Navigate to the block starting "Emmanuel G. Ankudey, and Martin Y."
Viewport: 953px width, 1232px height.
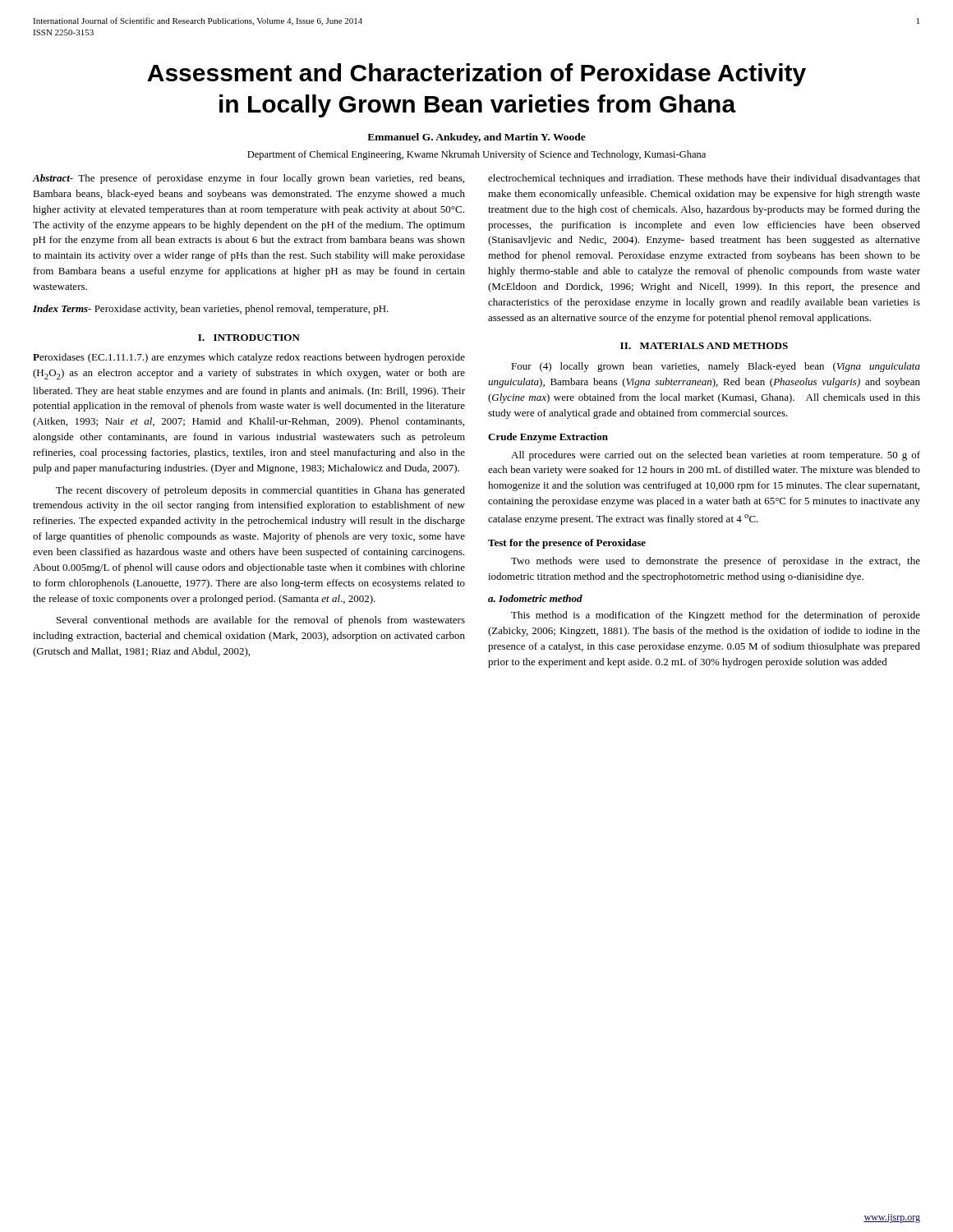[x=476, y=137]
